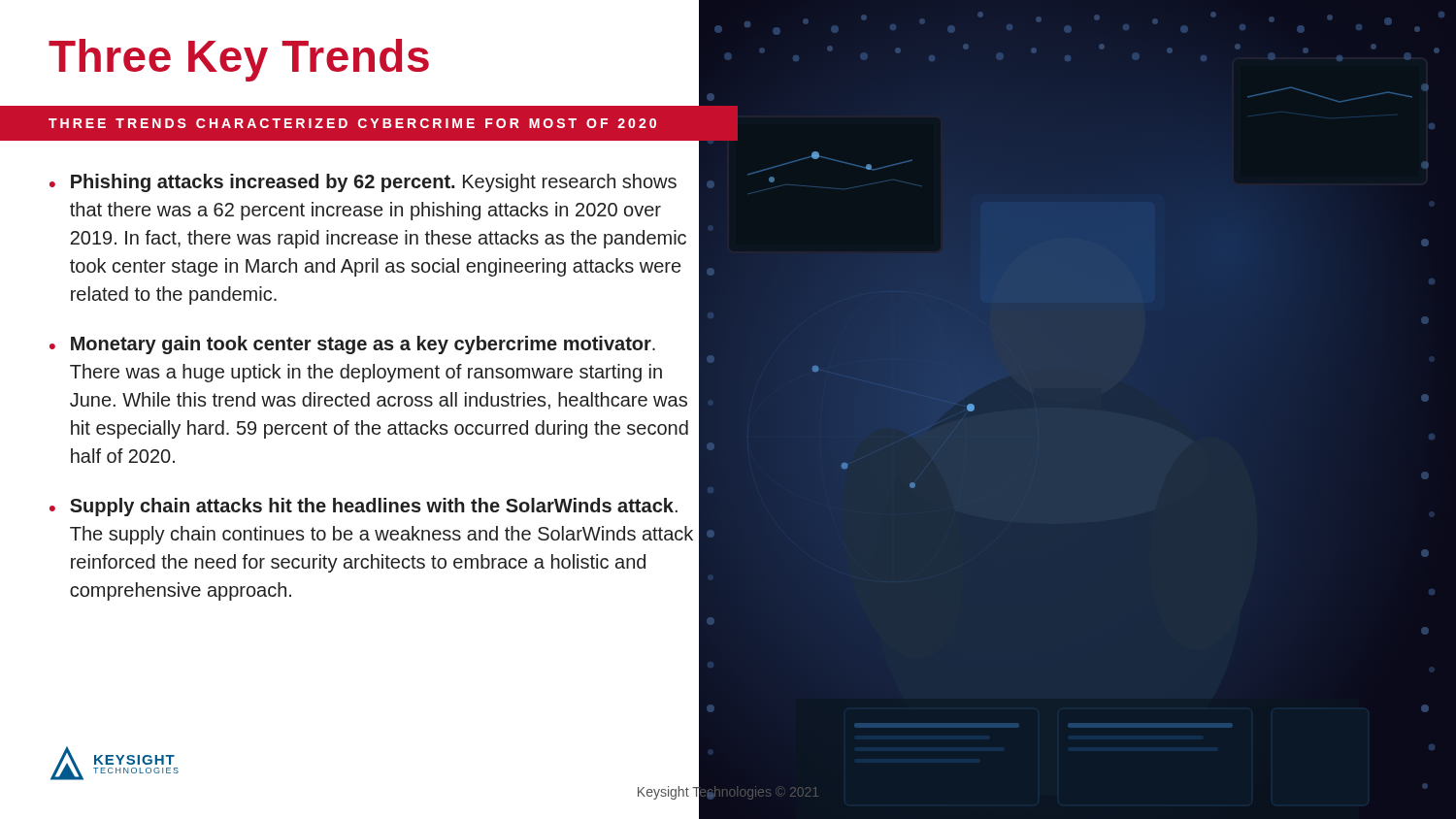Find the photo

[x=1077, y=410]
